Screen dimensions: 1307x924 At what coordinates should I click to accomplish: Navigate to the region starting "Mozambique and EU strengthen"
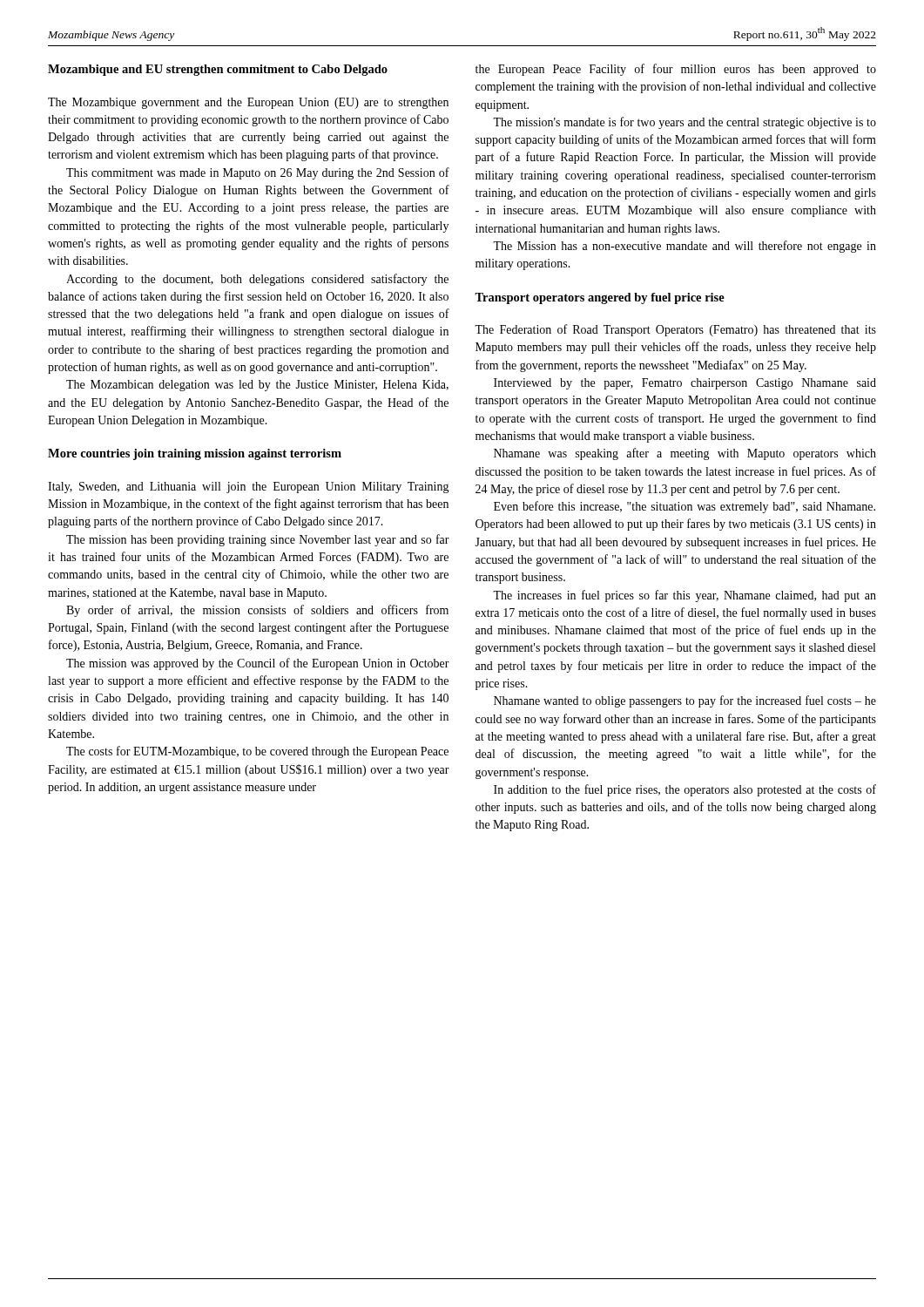click(248, 70)
